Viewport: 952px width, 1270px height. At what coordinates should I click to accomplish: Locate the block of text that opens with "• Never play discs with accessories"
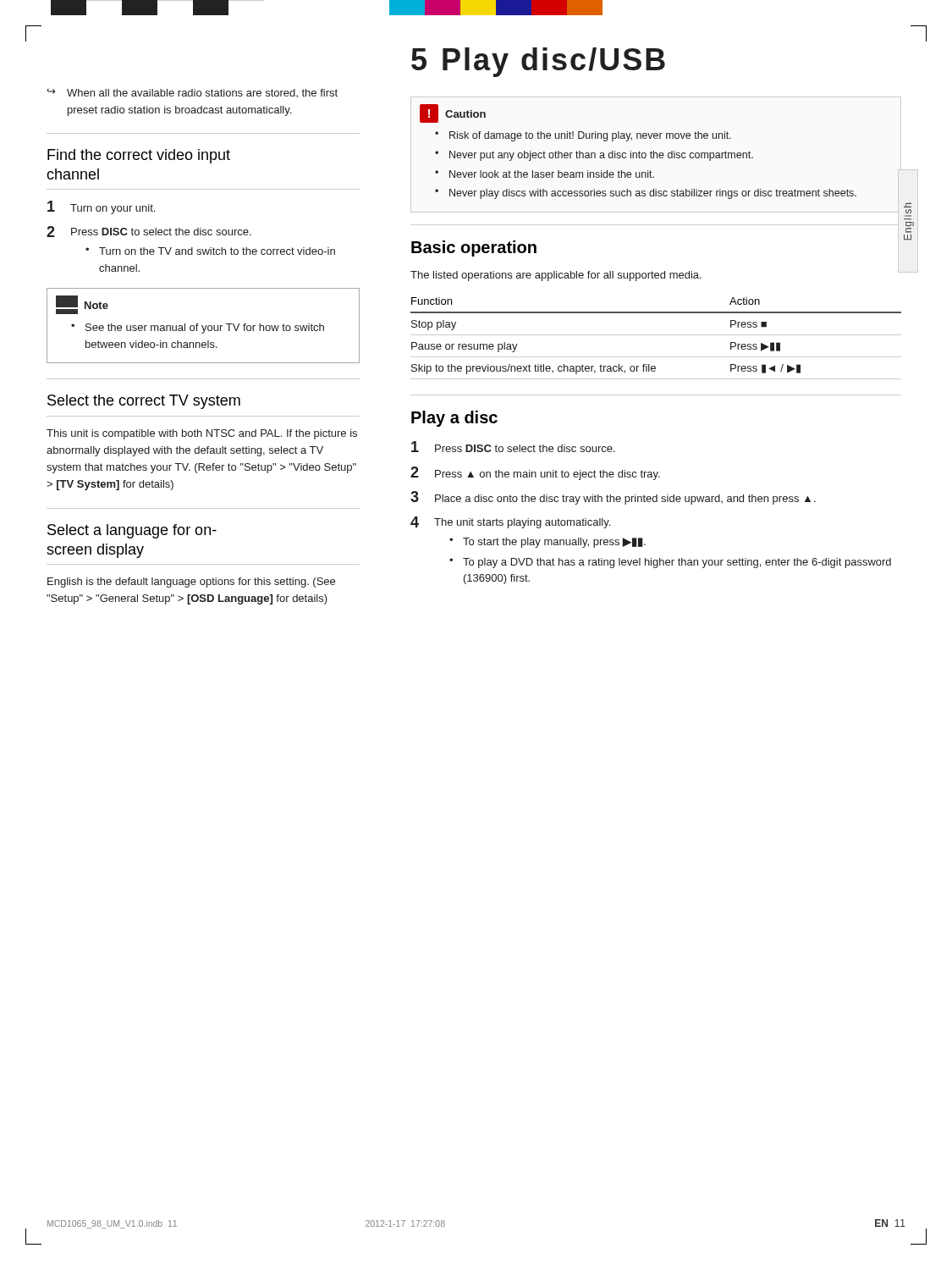tap(646, 194)
